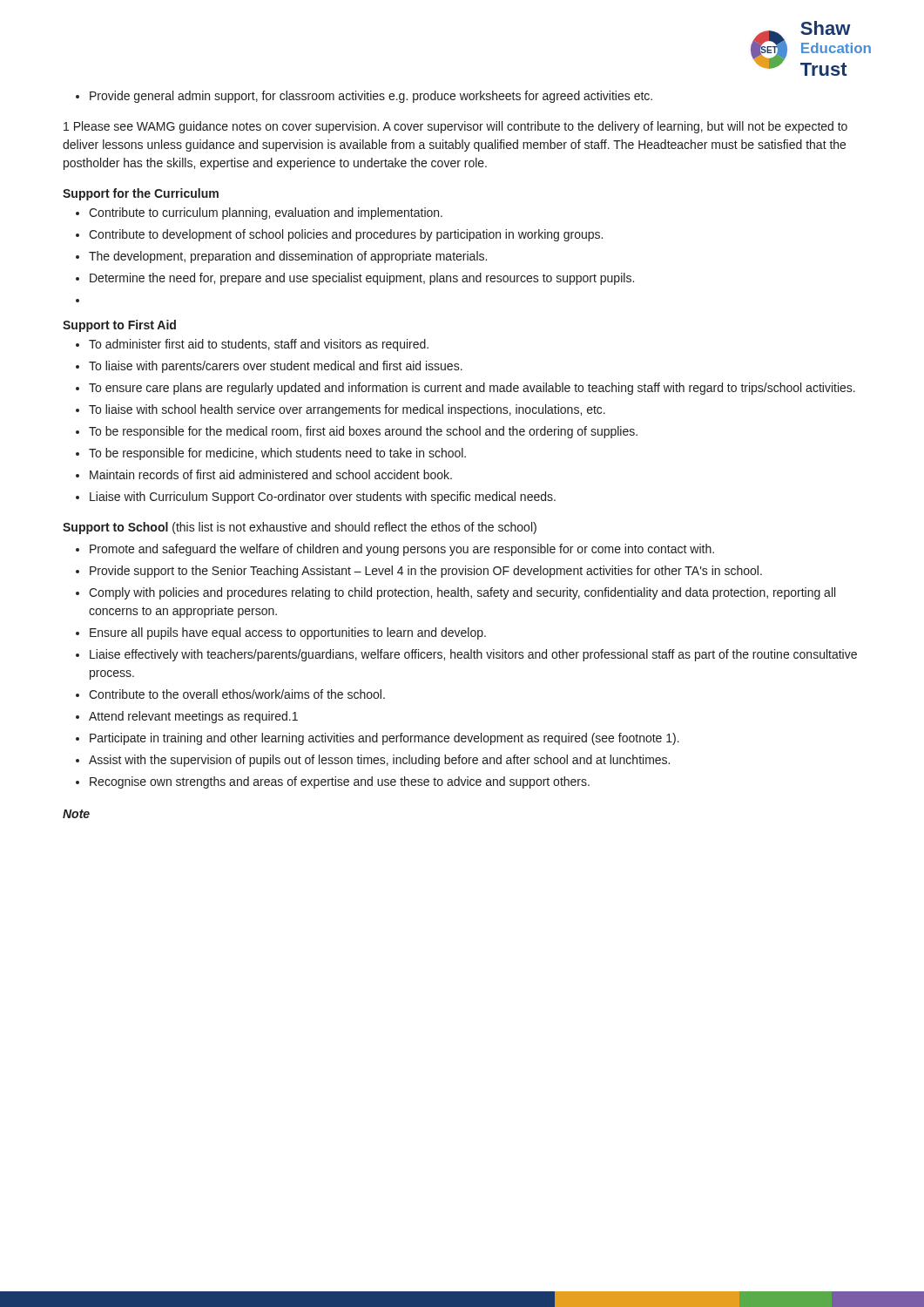Select the list item with the text "Provide general admin support,"
This screenshot has width=924, height=1307.
pyautogui.click(x=462, y=96)
